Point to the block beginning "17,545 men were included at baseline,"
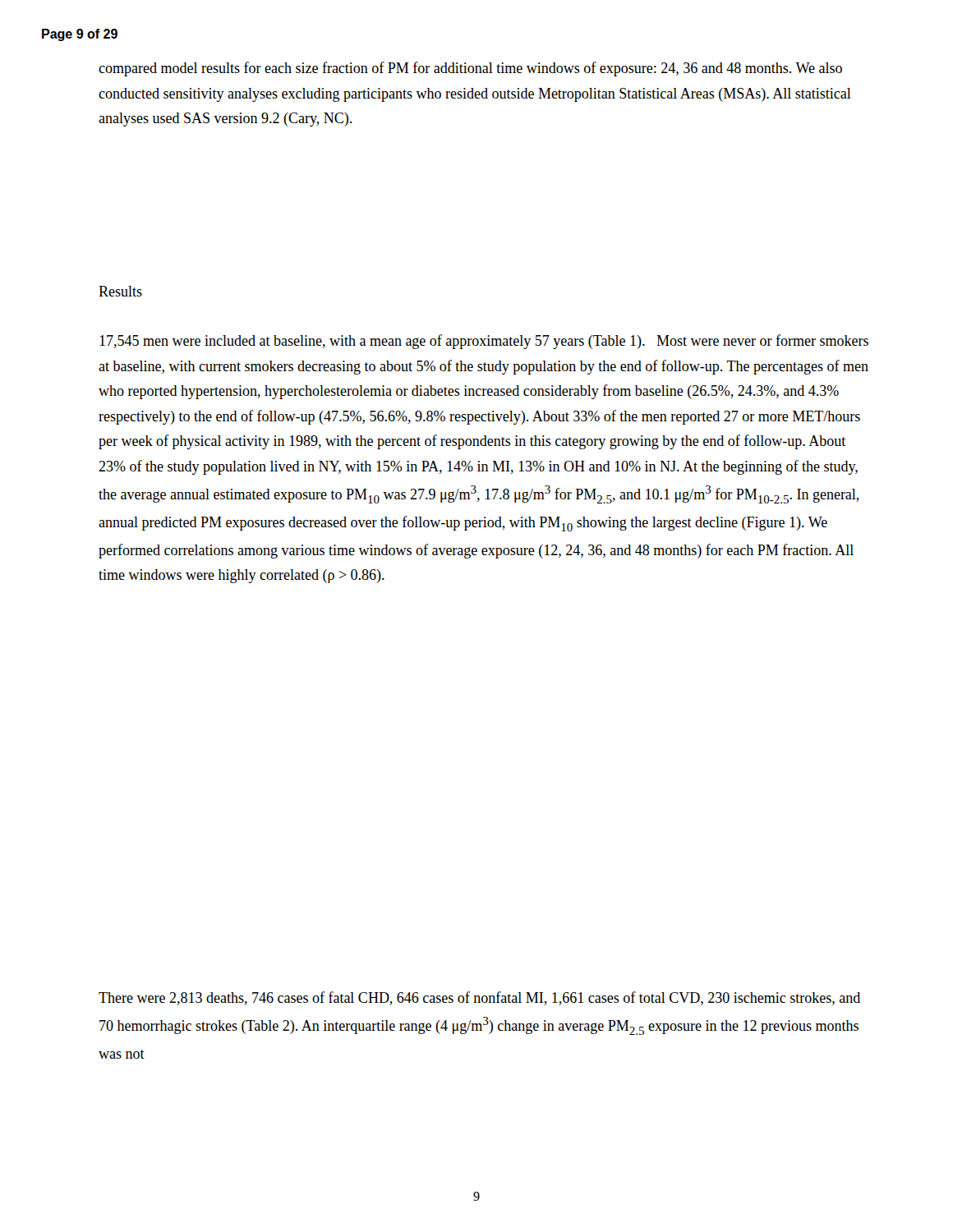Image resolution: width=953 pixels, height=1232 pixels. coord(484,458)
